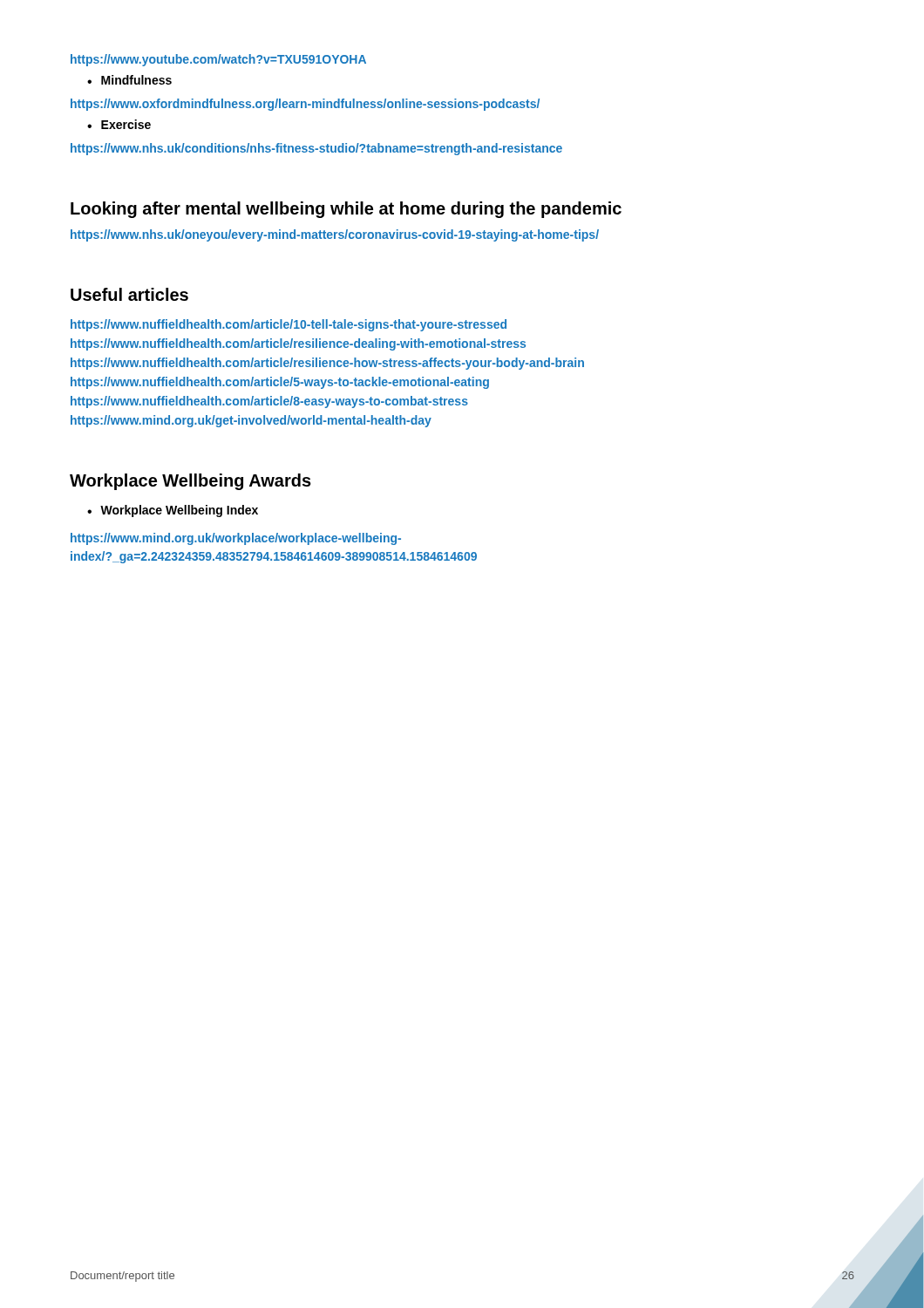924x1308 pixels.
Task: Select the section header with the text "Useful articles"
Action: point(129,294)
